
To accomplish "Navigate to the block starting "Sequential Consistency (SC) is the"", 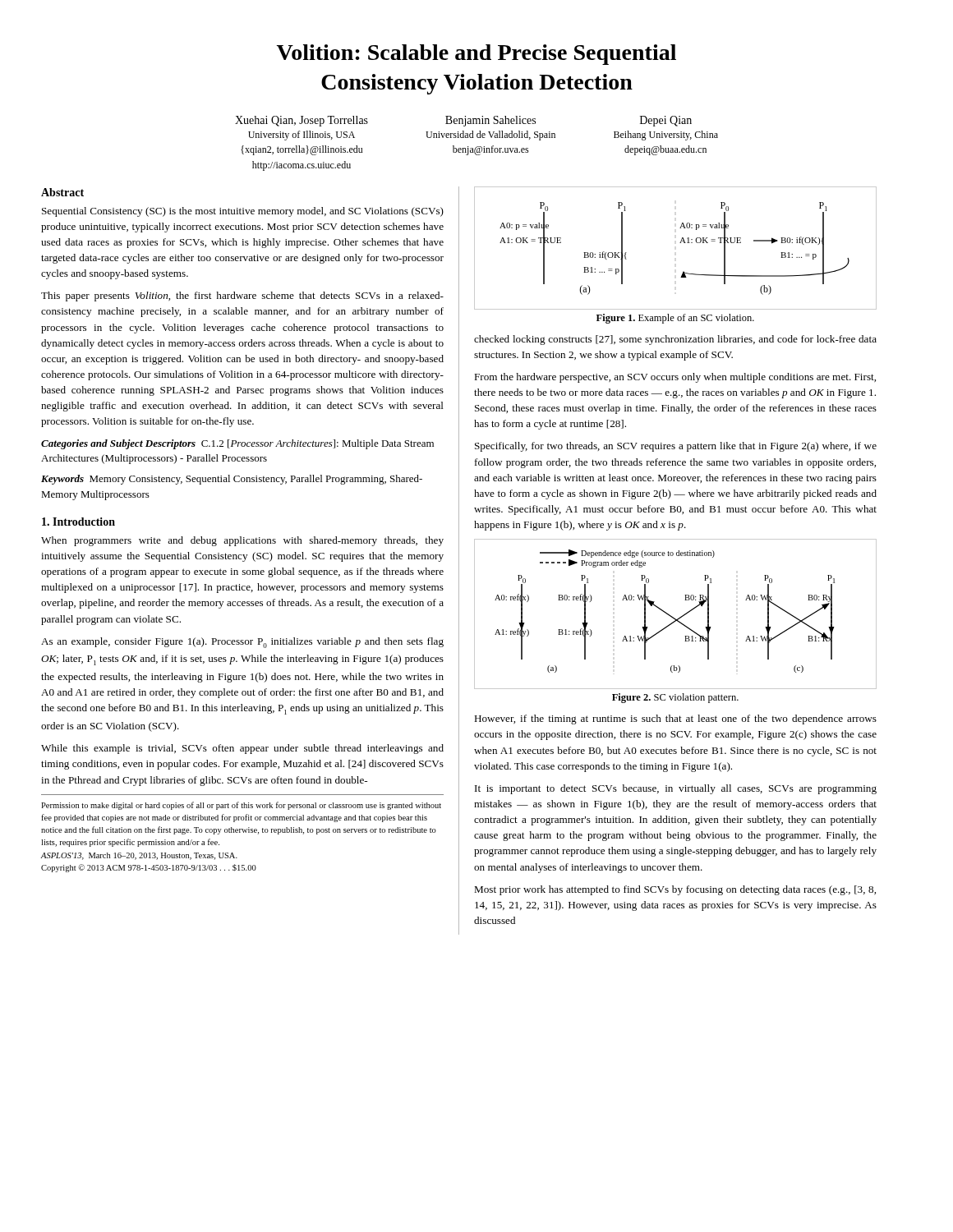I will [242, 316].
